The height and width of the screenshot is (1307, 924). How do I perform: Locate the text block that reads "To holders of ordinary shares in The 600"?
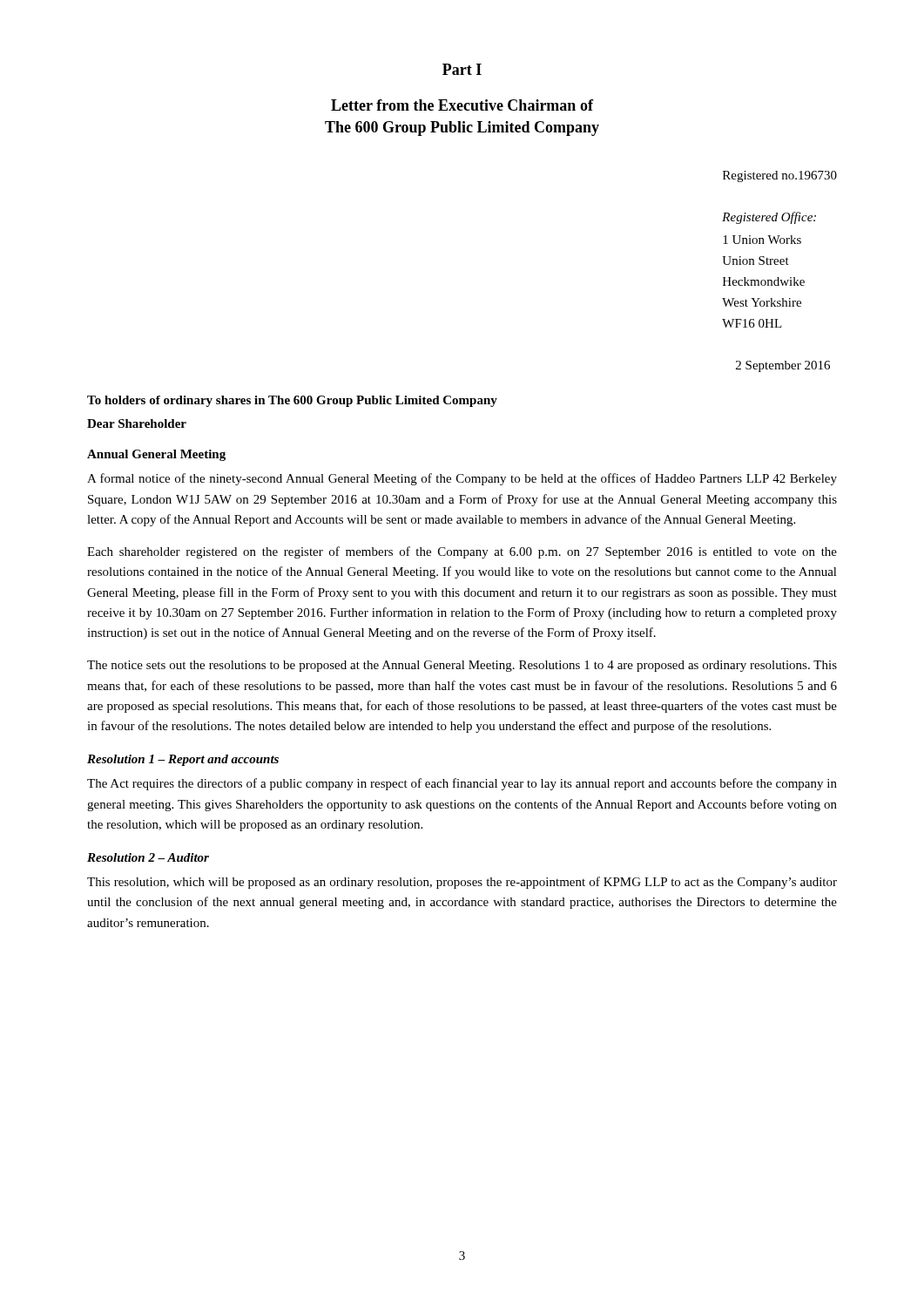point(292,400)
